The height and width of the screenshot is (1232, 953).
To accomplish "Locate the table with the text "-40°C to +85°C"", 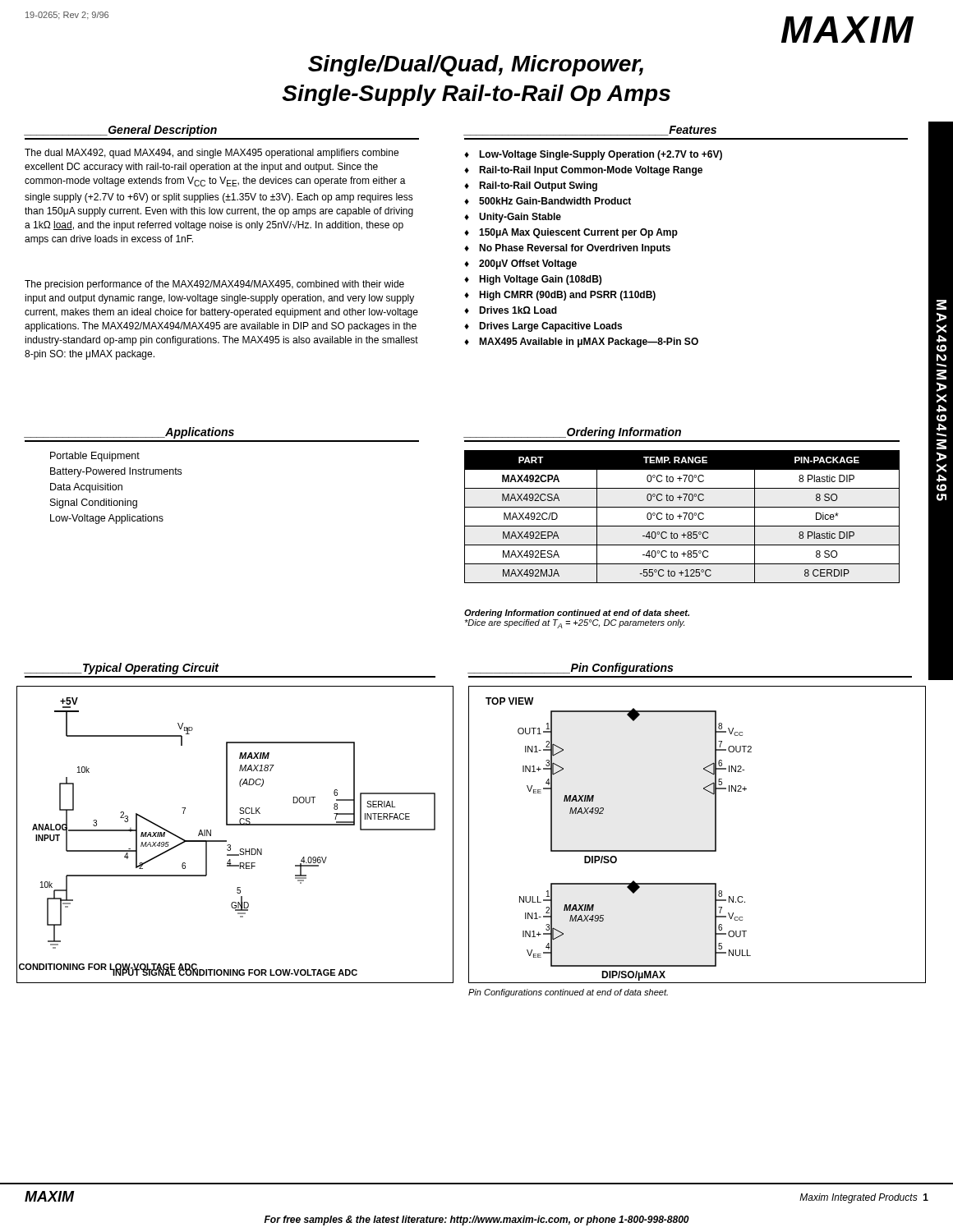I will coord(682,517).
